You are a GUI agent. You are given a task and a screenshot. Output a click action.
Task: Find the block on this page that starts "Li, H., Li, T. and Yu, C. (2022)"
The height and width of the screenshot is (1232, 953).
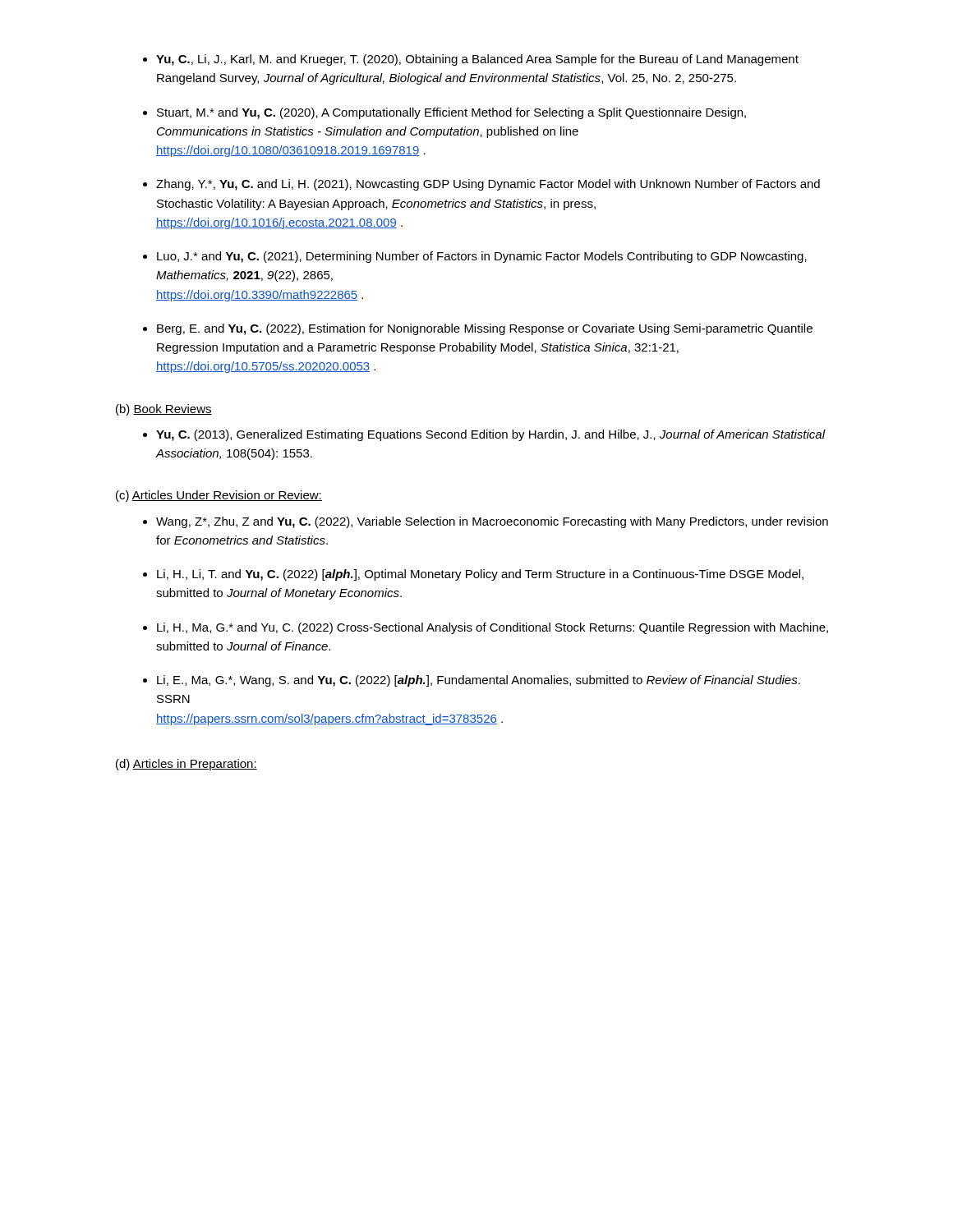coord(476,583)
